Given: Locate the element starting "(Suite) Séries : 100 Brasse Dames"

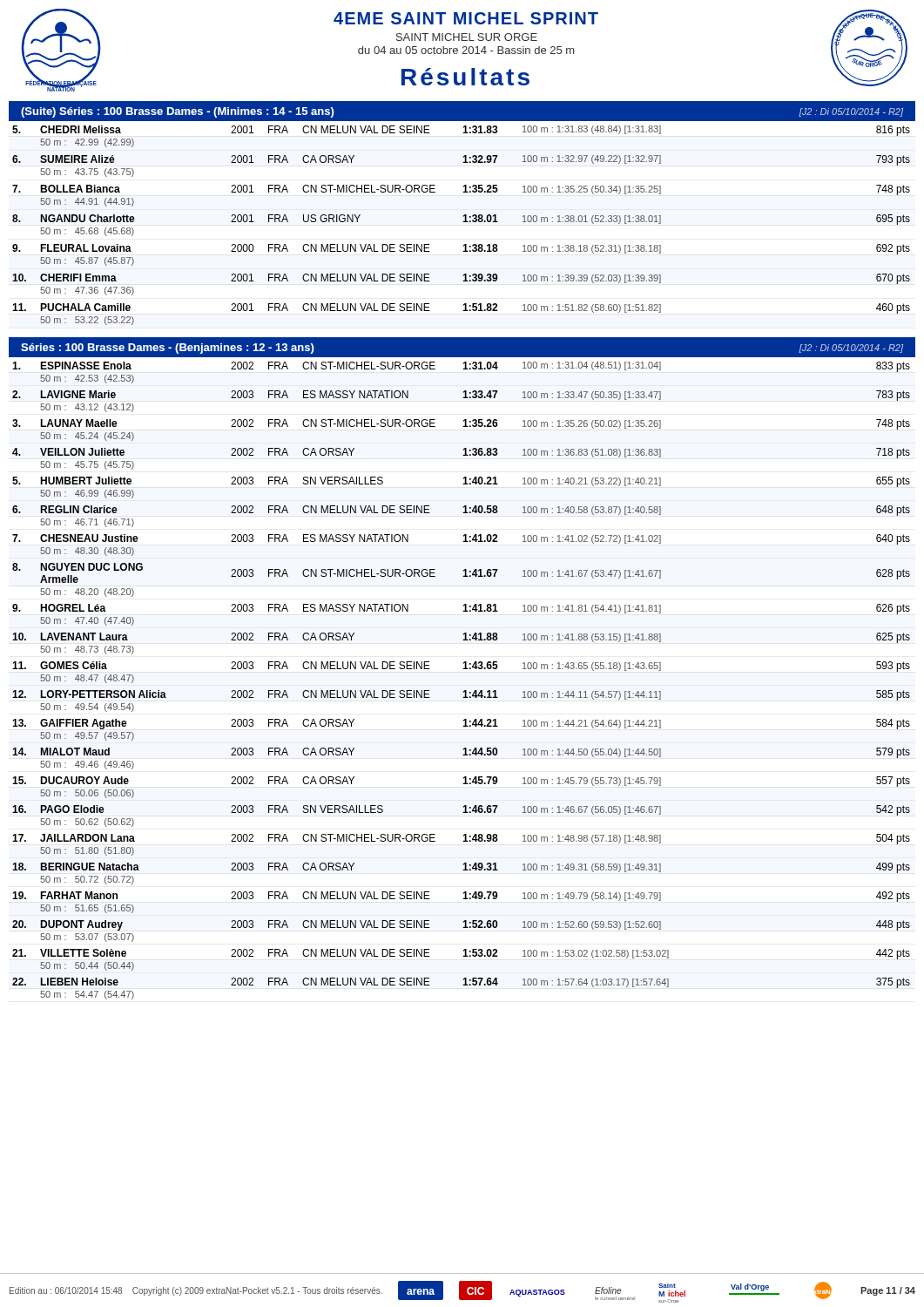Looking at the screenshot, I should click(462, 111).
